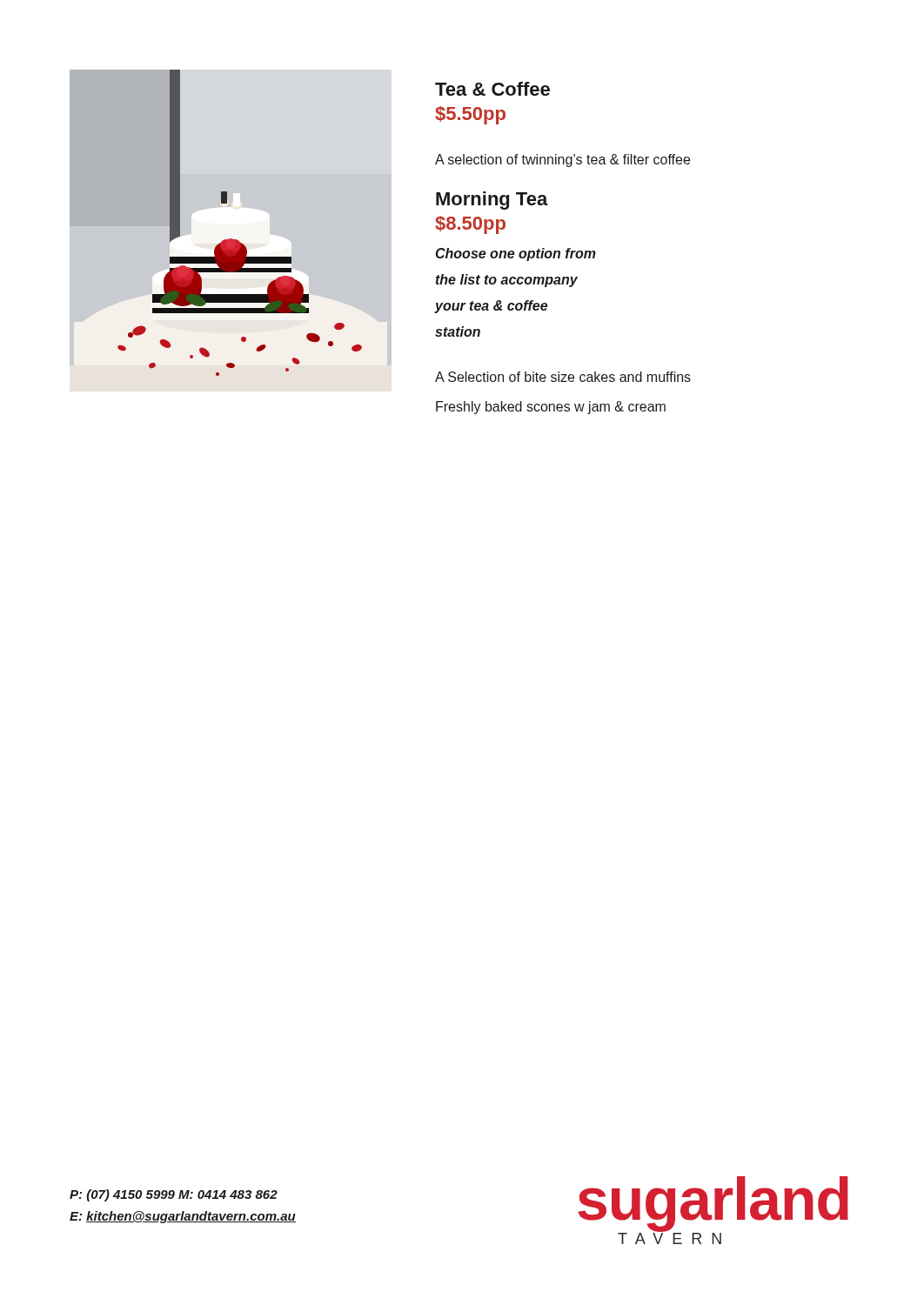Screen dimensions: 1305x924
Task: Find the block on this page that starts "A selection of twinning’s tea &"
Action: click(645, 160)
